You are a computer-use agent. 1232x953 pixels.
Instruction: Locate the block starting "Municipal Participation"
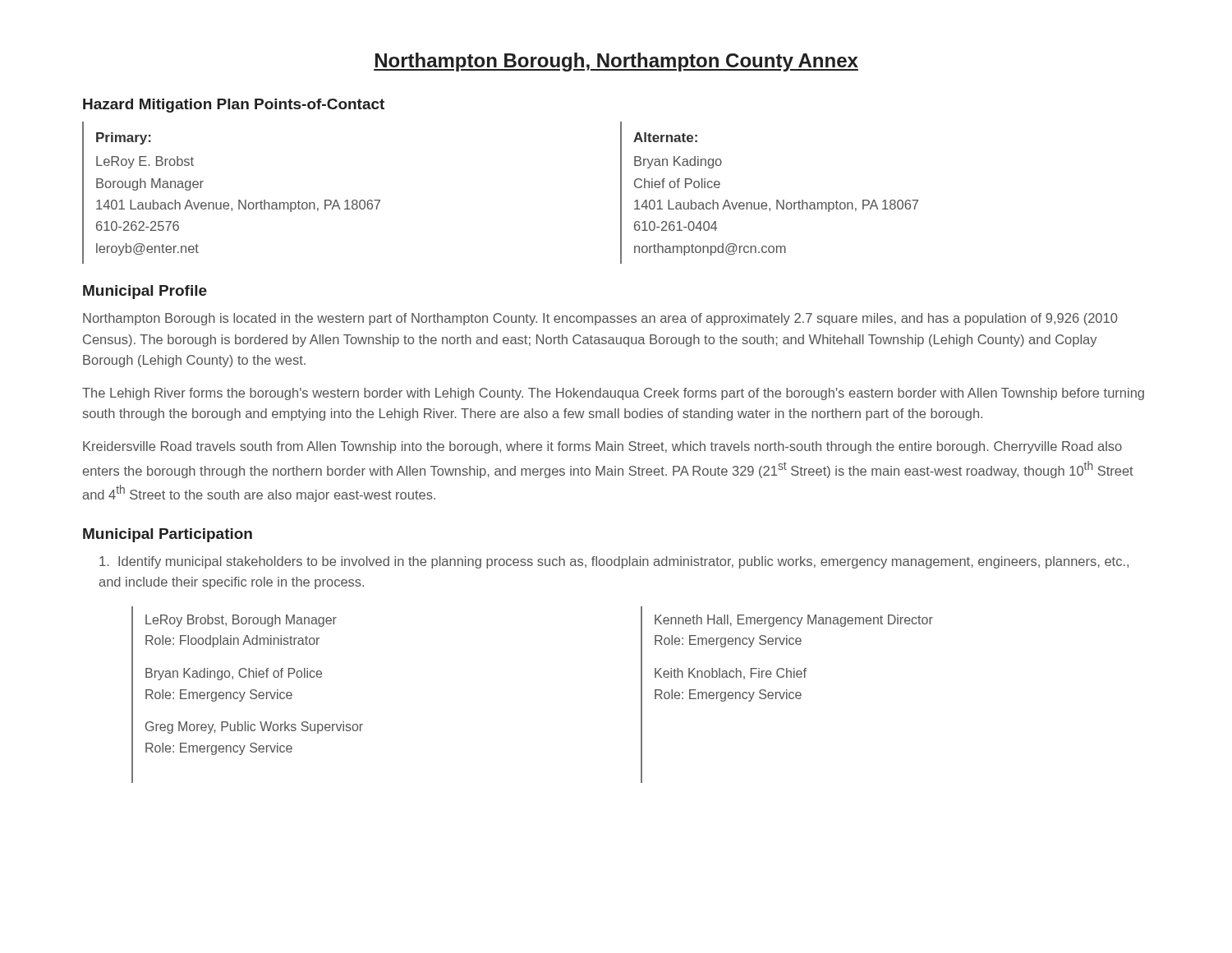tap(168, 533)
